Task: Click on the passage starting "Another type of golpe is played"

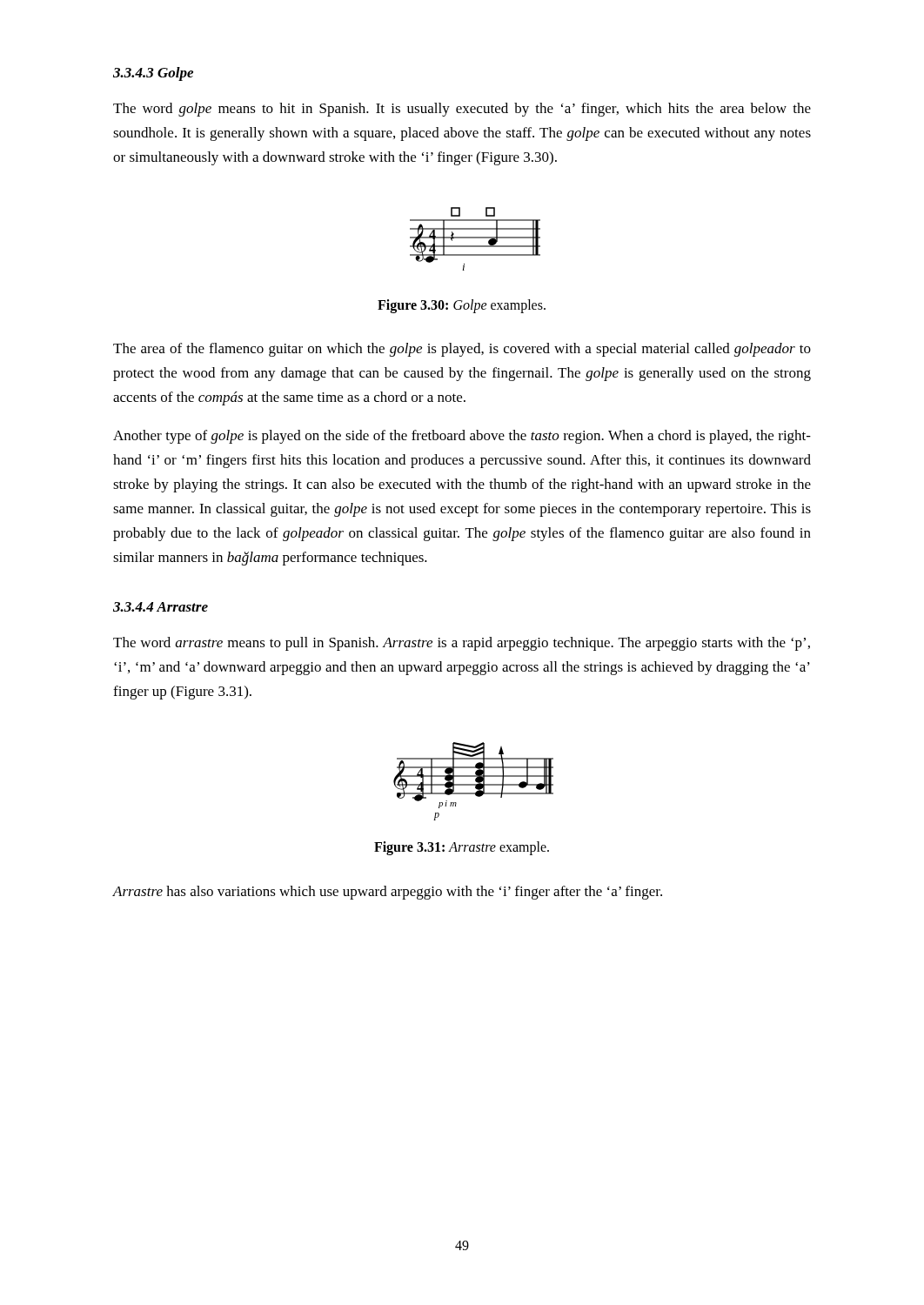Action: [462, 497]
